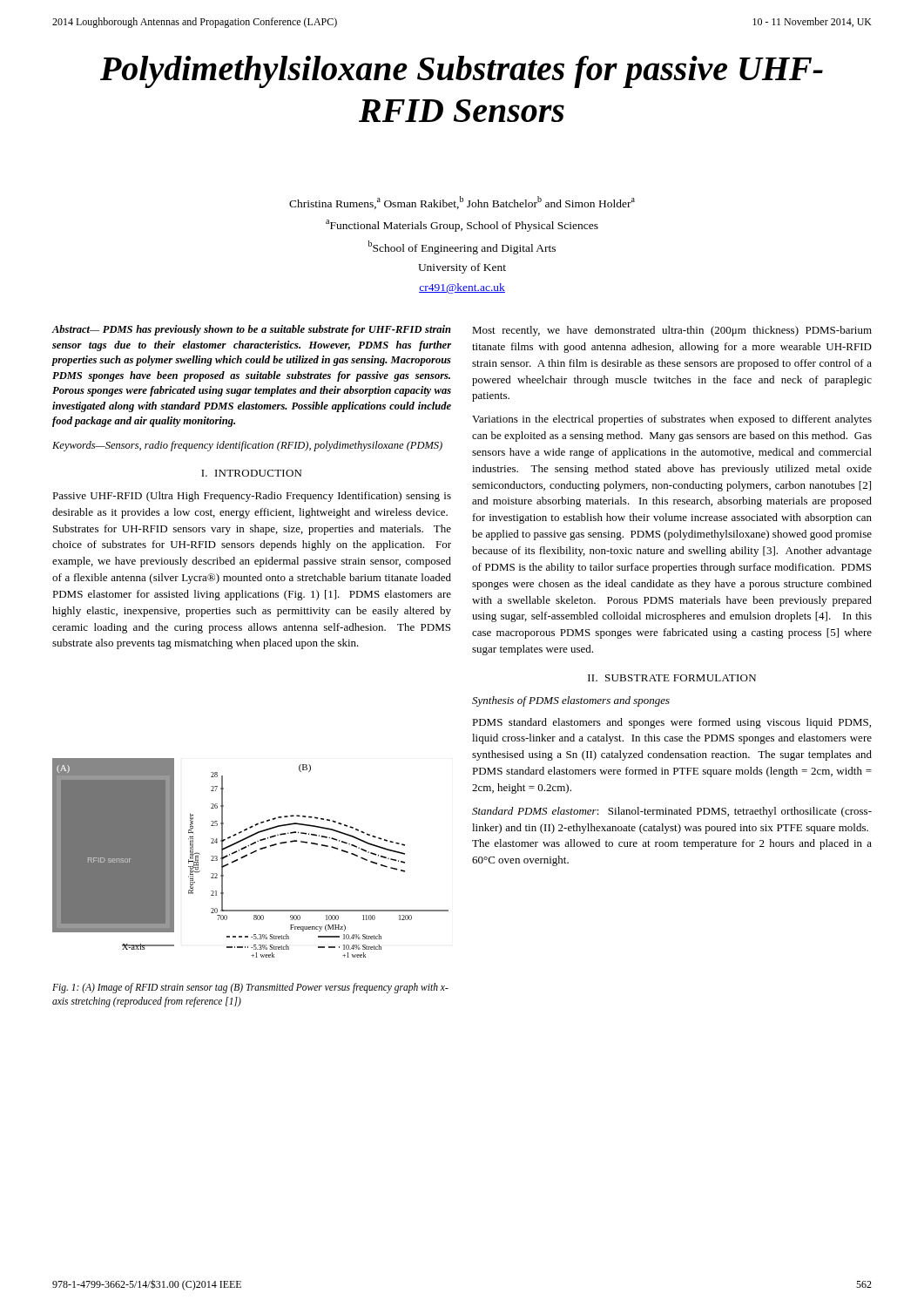Find the block on this page that starts "Passive UHF-RFID (Ultra High Frequency-Radio Frequency Identification)"
Image resolution: width=924 pixels, height=1307 pixels.
point(252,569)
